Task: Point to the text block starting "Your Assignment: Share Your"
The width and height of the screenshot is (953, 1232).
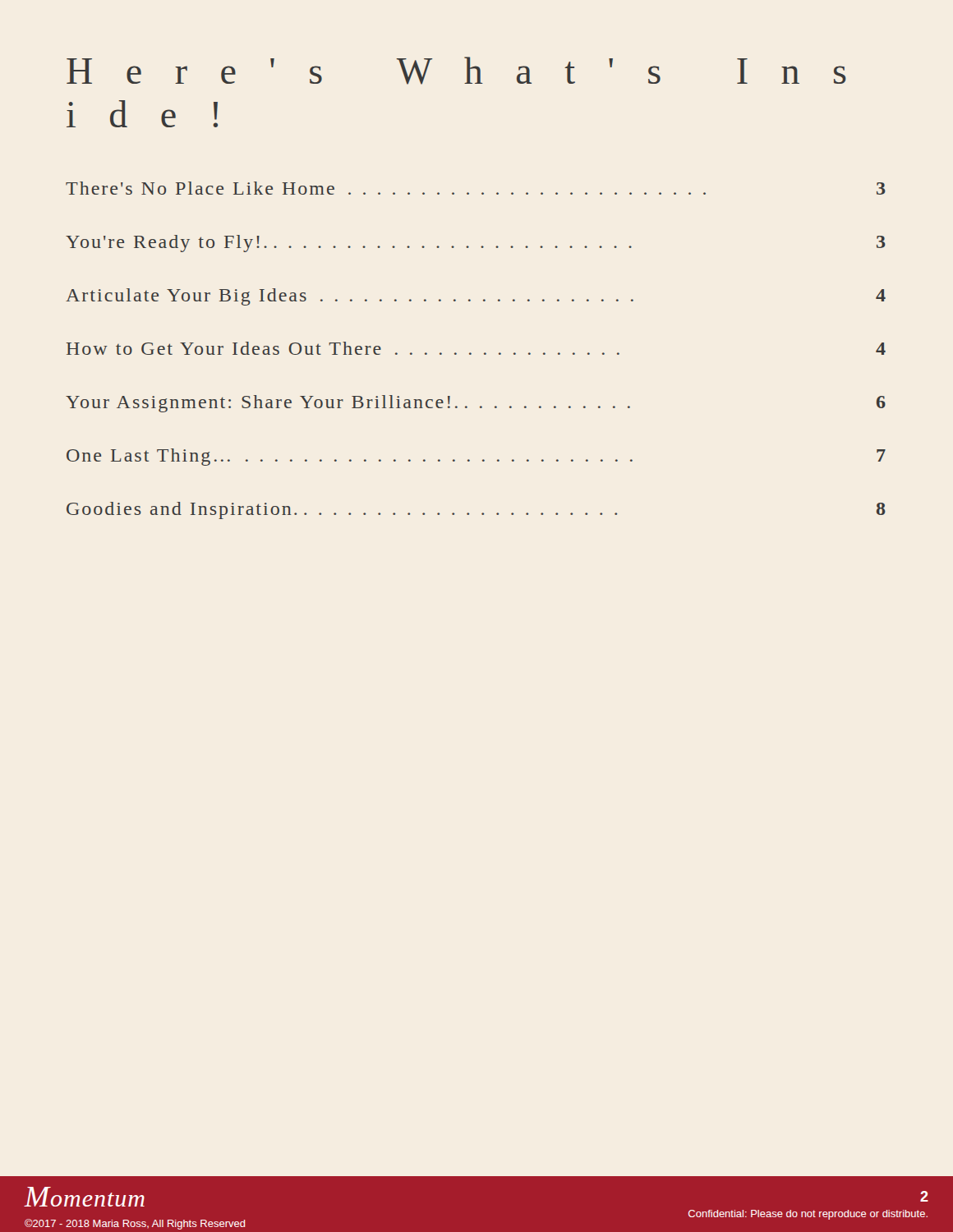Action: click(x=476, y=402)
